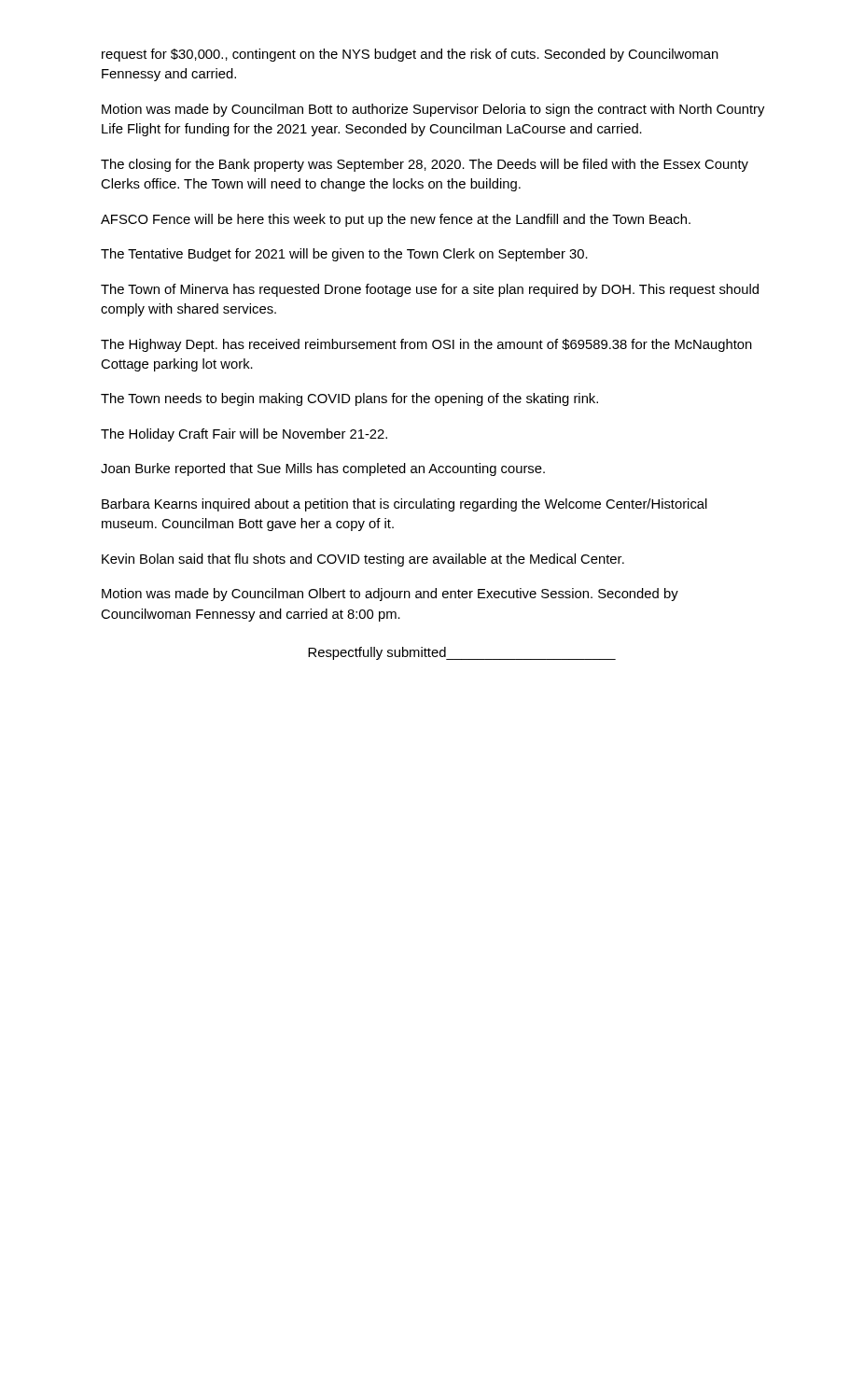Screen dimensions: 1400x850
Task: Locate the text block that says "The Tentative Budget for 2021 will be given"
Action: pyautogui.click(x=345, y=254)
